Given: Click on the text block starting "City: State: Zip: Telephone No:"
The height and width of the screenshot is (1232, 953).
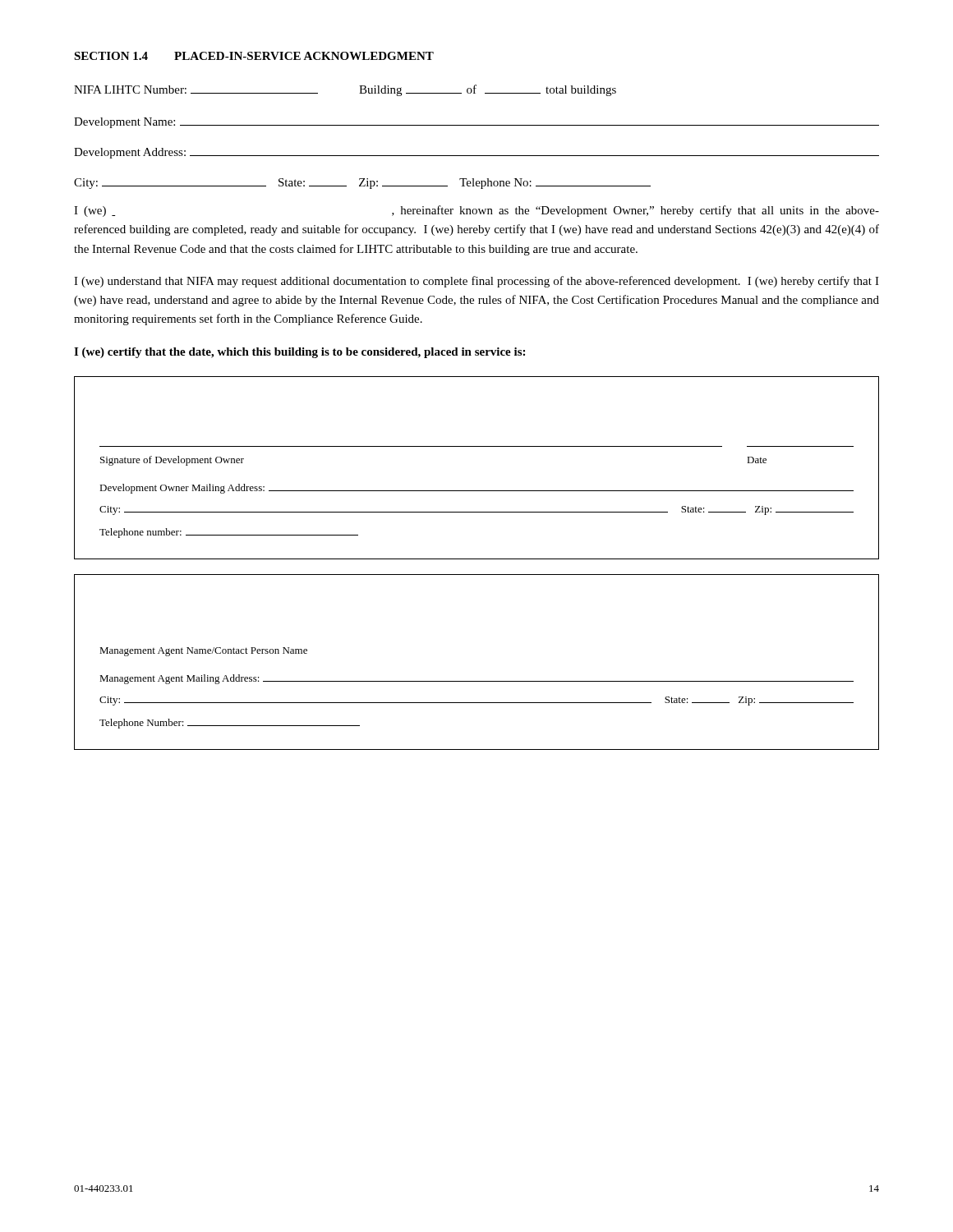Looking at the screenshot, I should click(362, 180).
